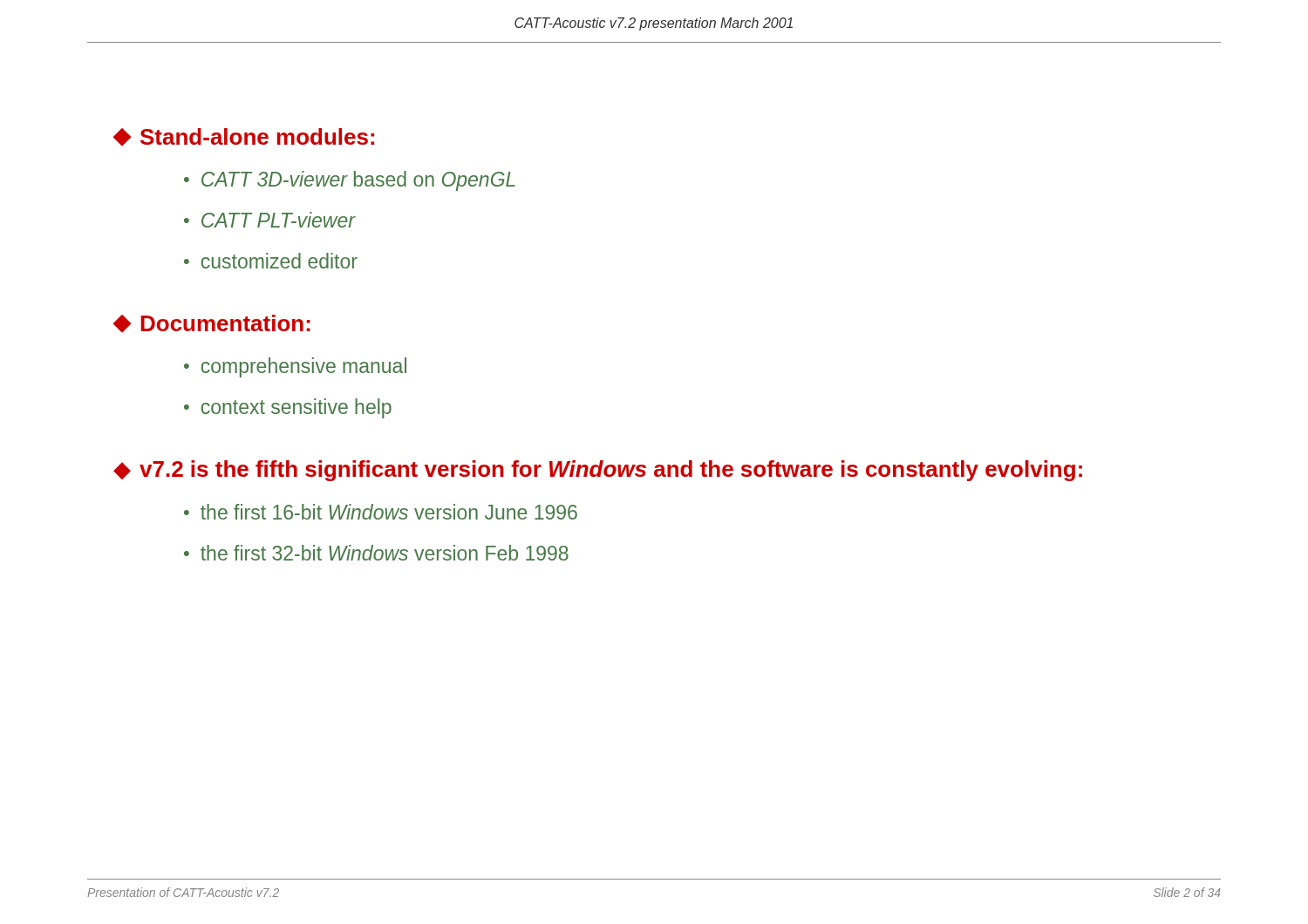
Task: Navigate to the passage starting "• the first 32-bit"
Action: [x=376, y=554]
